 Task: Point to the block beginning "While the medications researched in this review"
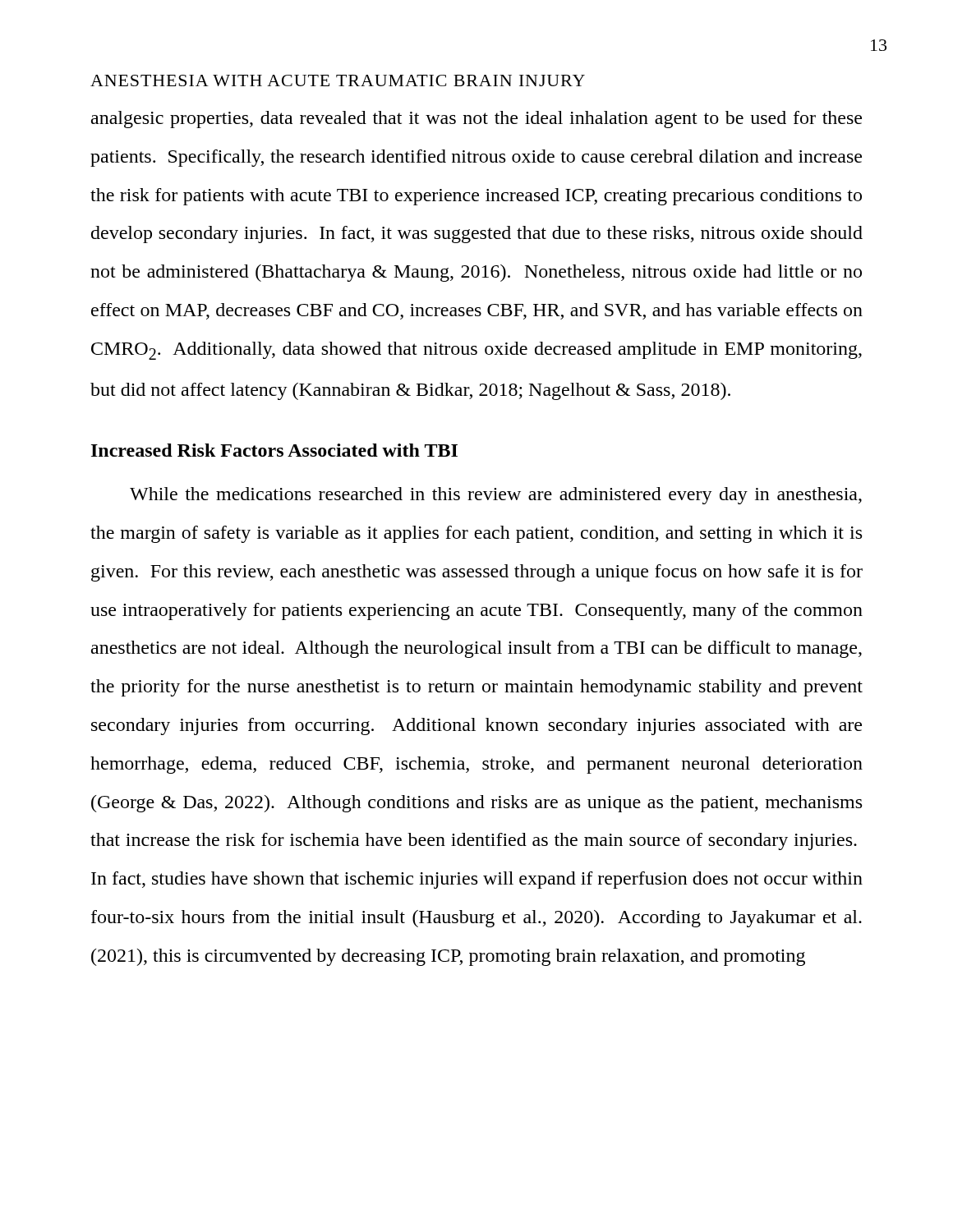(x=476, y=724)
